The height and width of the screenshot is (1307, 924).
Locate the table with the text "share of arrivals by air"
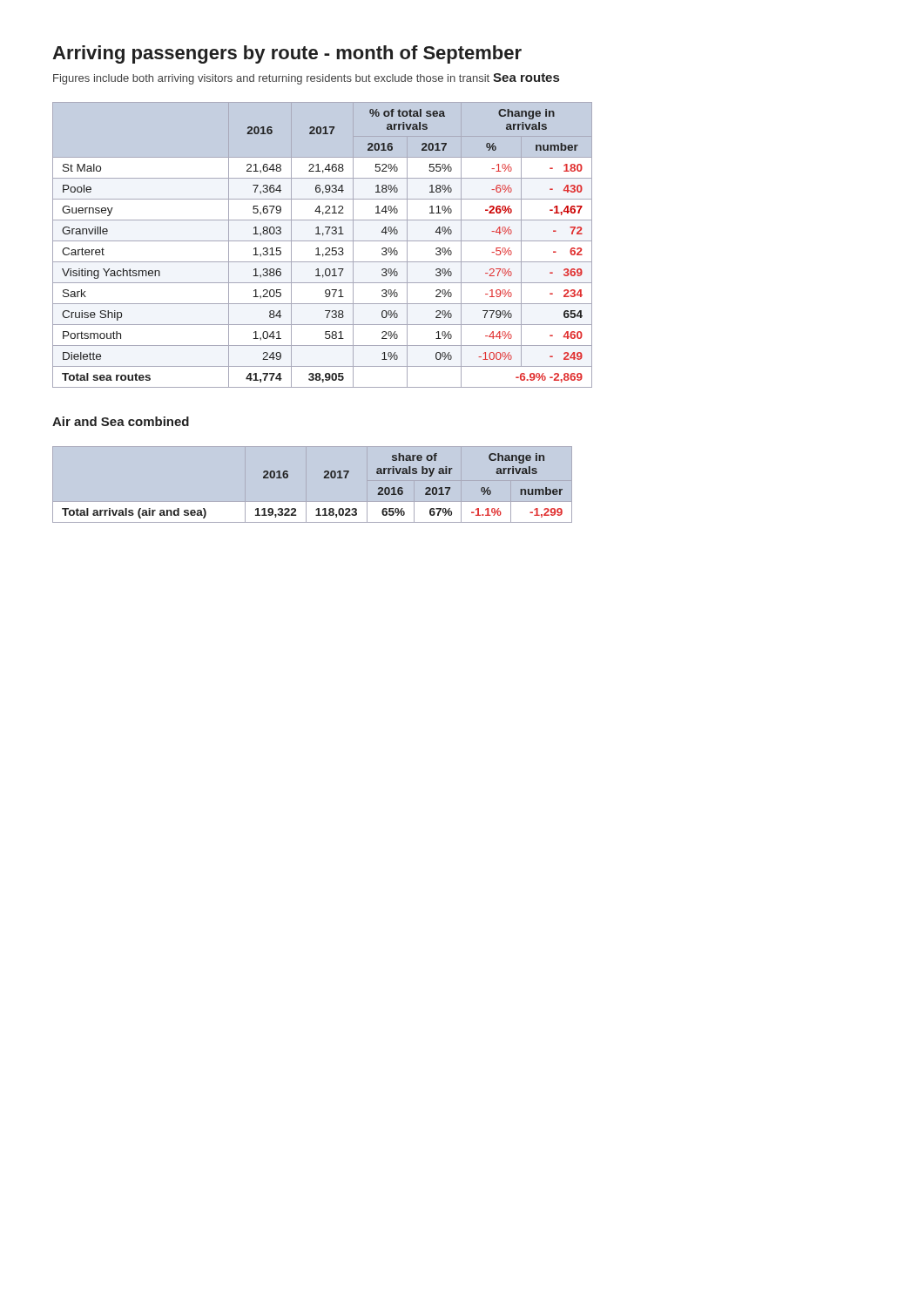pyautogui.click(x=462, y=484)
